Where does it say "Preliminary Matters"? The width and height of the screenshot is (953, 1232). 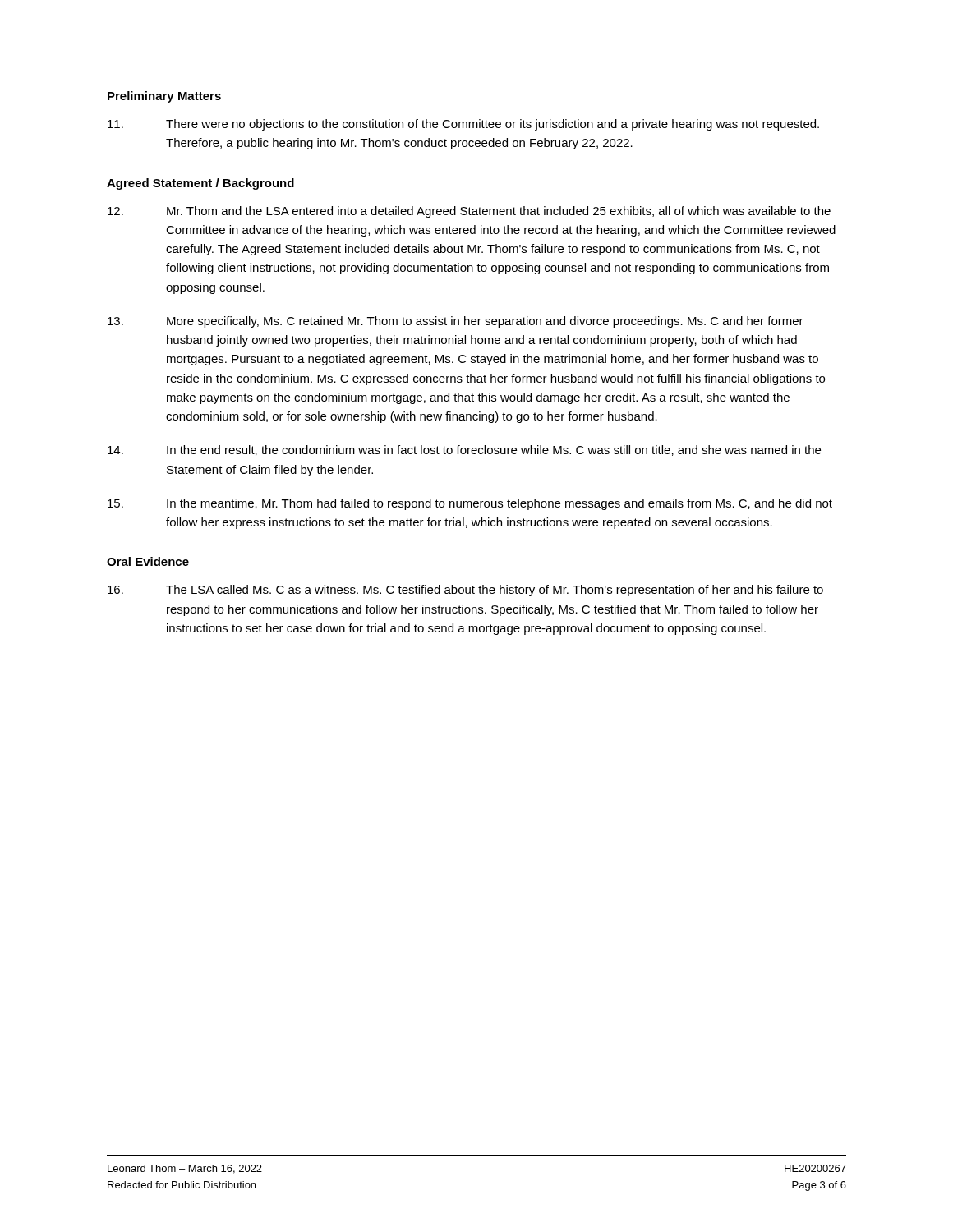(164, 96)
